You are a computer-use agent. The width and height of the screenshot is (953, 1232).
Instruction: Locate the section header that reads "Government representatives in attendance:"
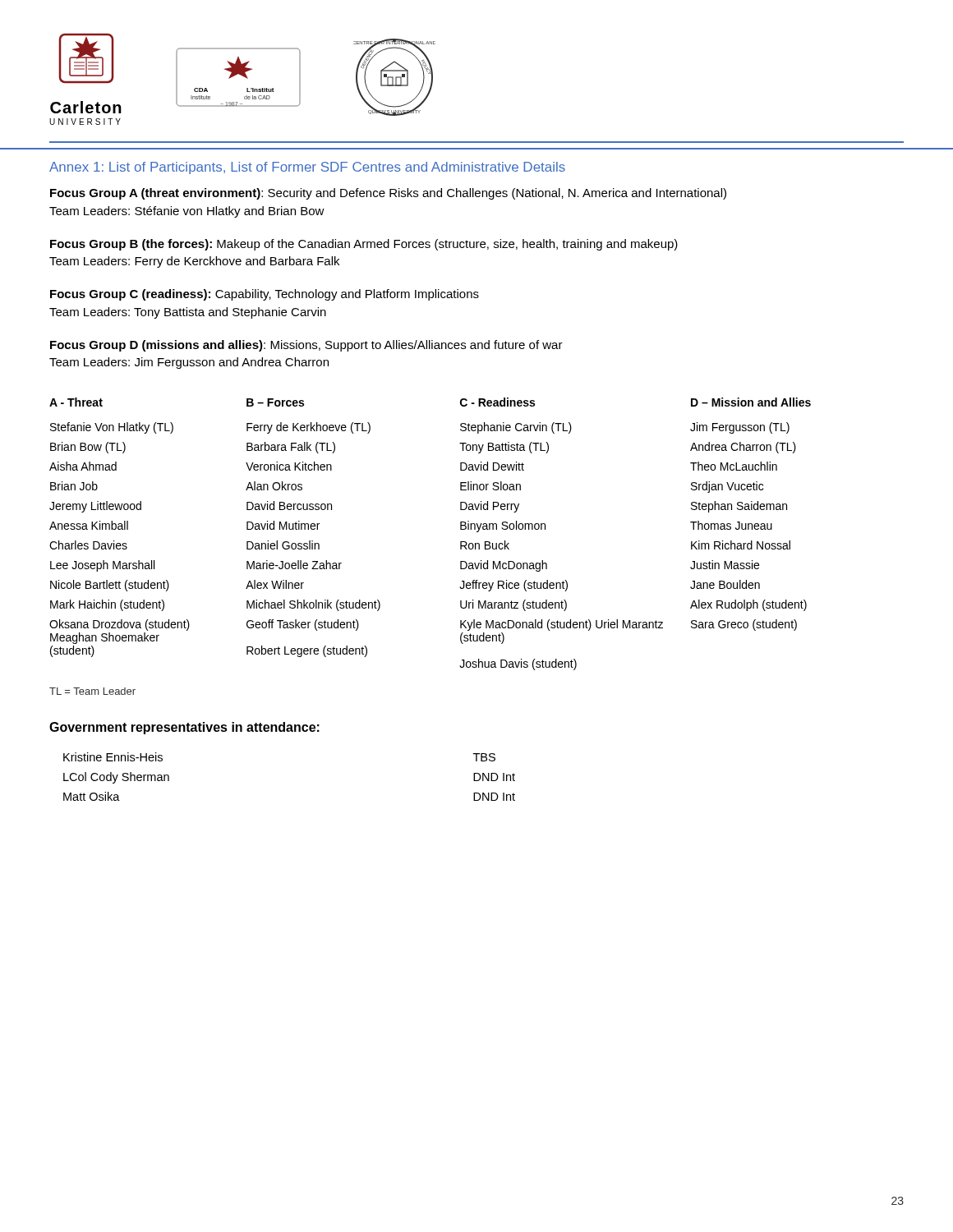pyautogui.click(x=185, y=727)
